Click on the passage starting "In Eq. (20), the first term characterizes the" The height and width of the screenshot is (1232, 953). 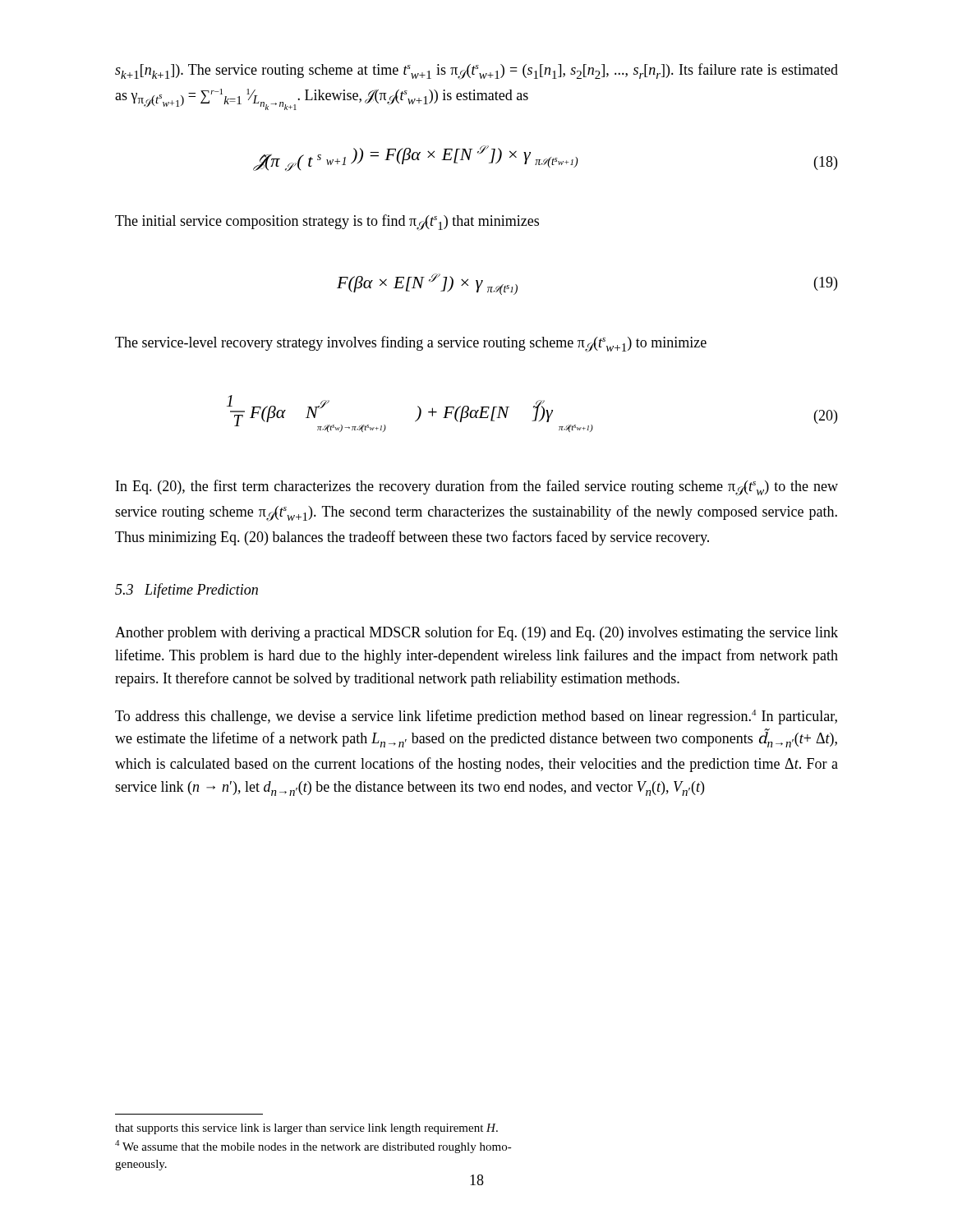(476, 512)
